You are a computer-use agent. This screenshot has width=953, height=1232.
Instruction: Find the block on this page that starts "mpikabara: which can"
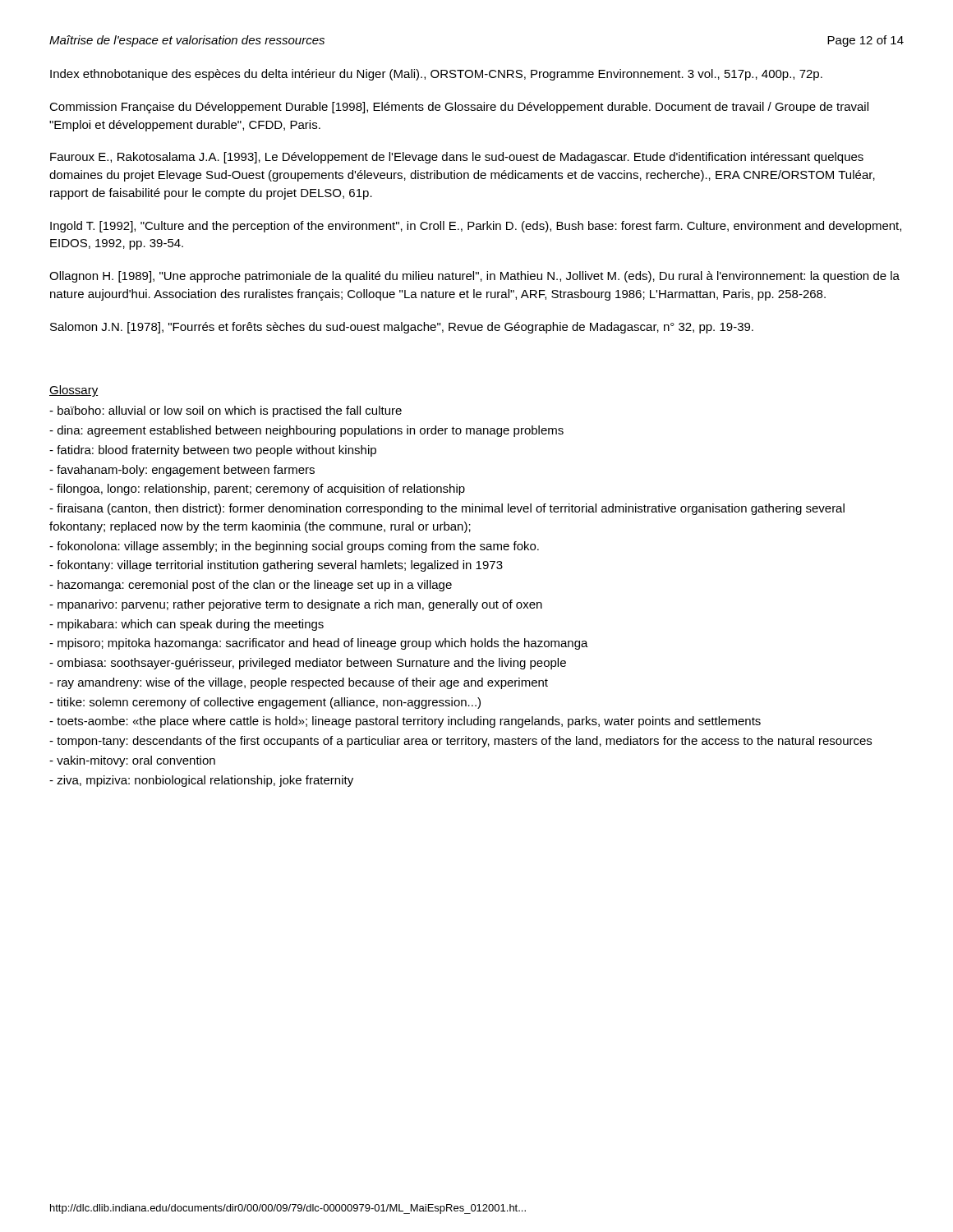point(187,623)
